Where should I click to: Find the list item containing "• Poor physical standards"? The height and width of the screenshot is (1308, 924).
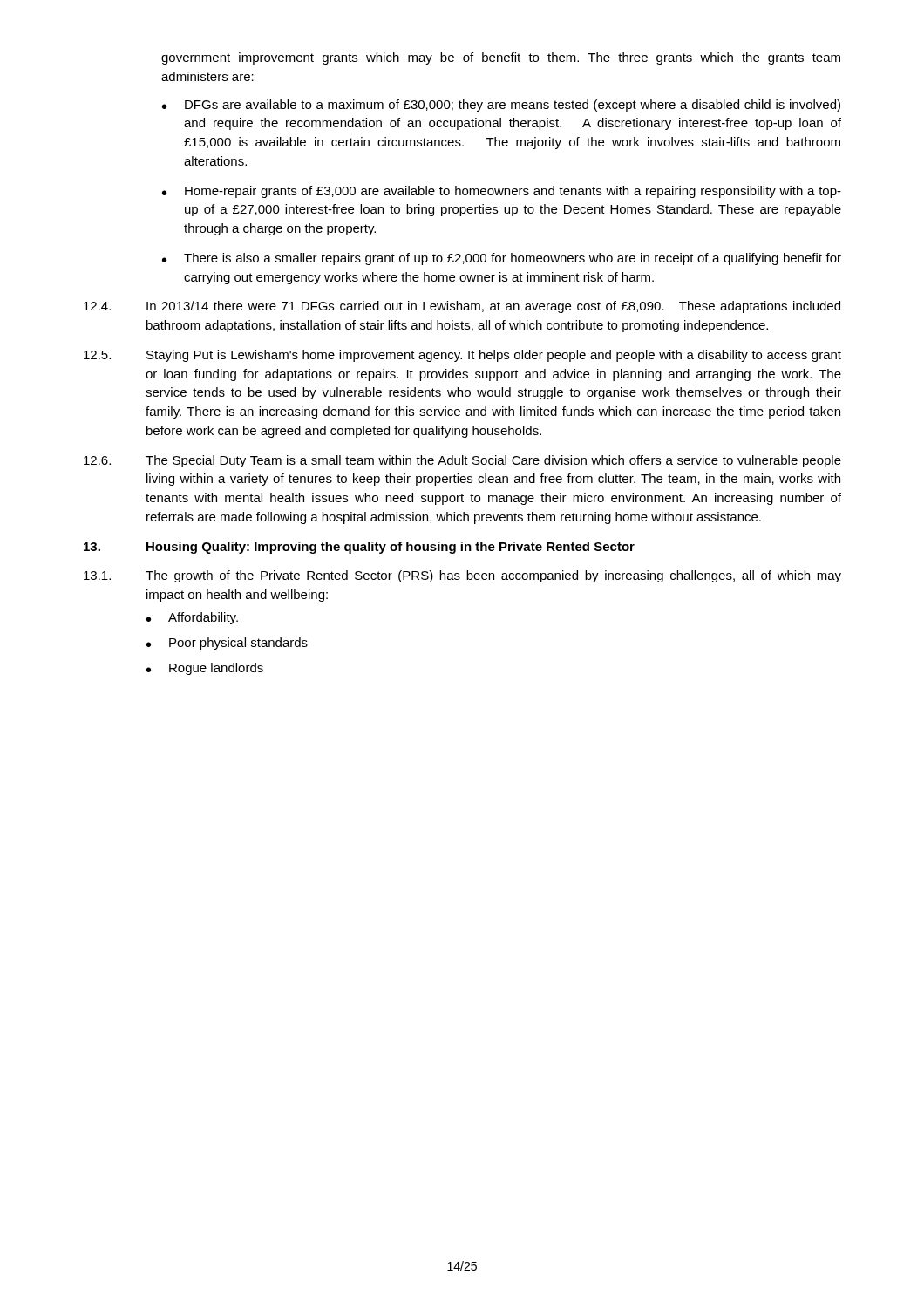tap(227, 644)
